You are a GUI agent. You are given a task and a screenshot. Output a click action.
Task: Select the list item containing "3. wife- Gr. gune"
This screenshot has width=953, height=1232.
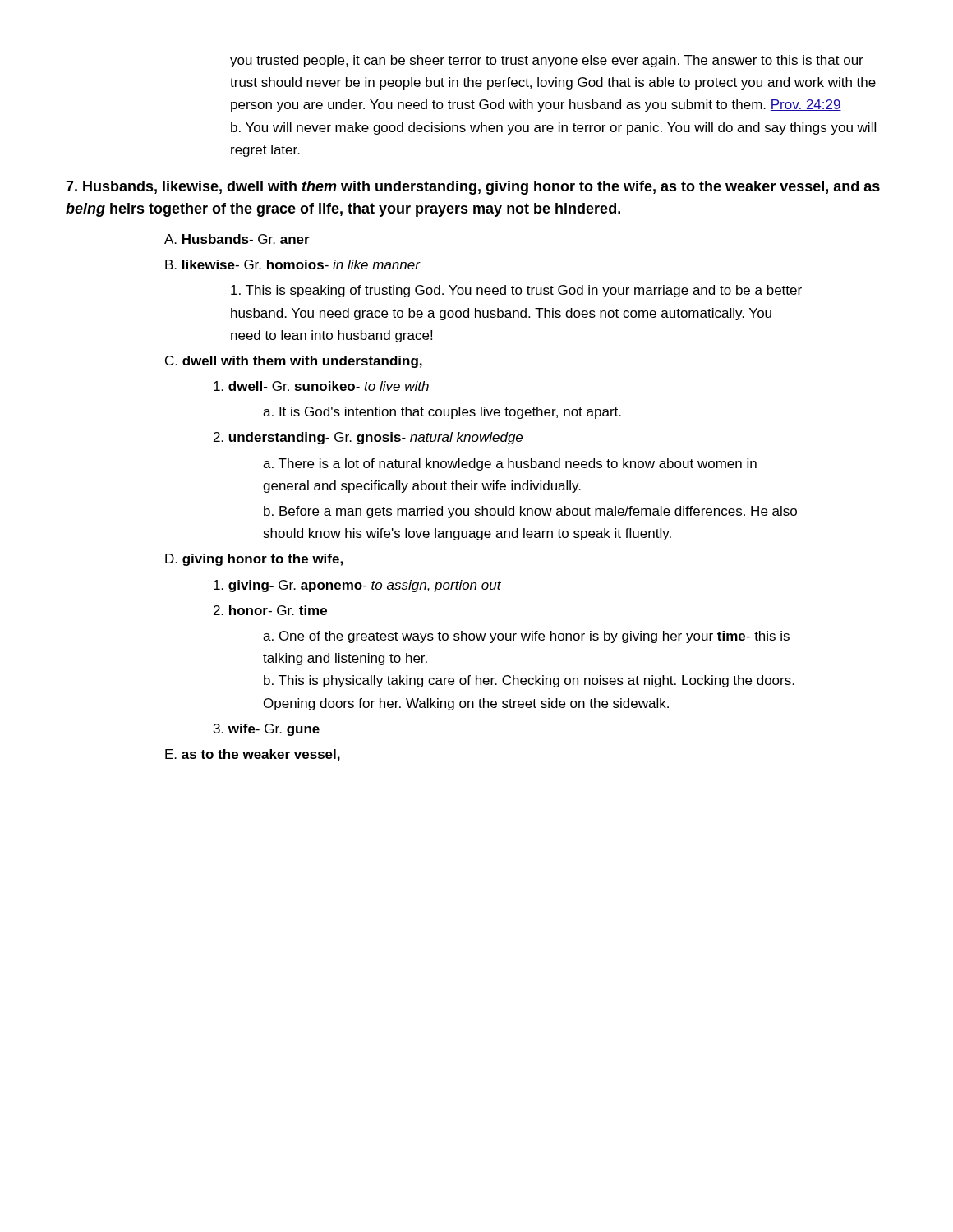point(259,729)
